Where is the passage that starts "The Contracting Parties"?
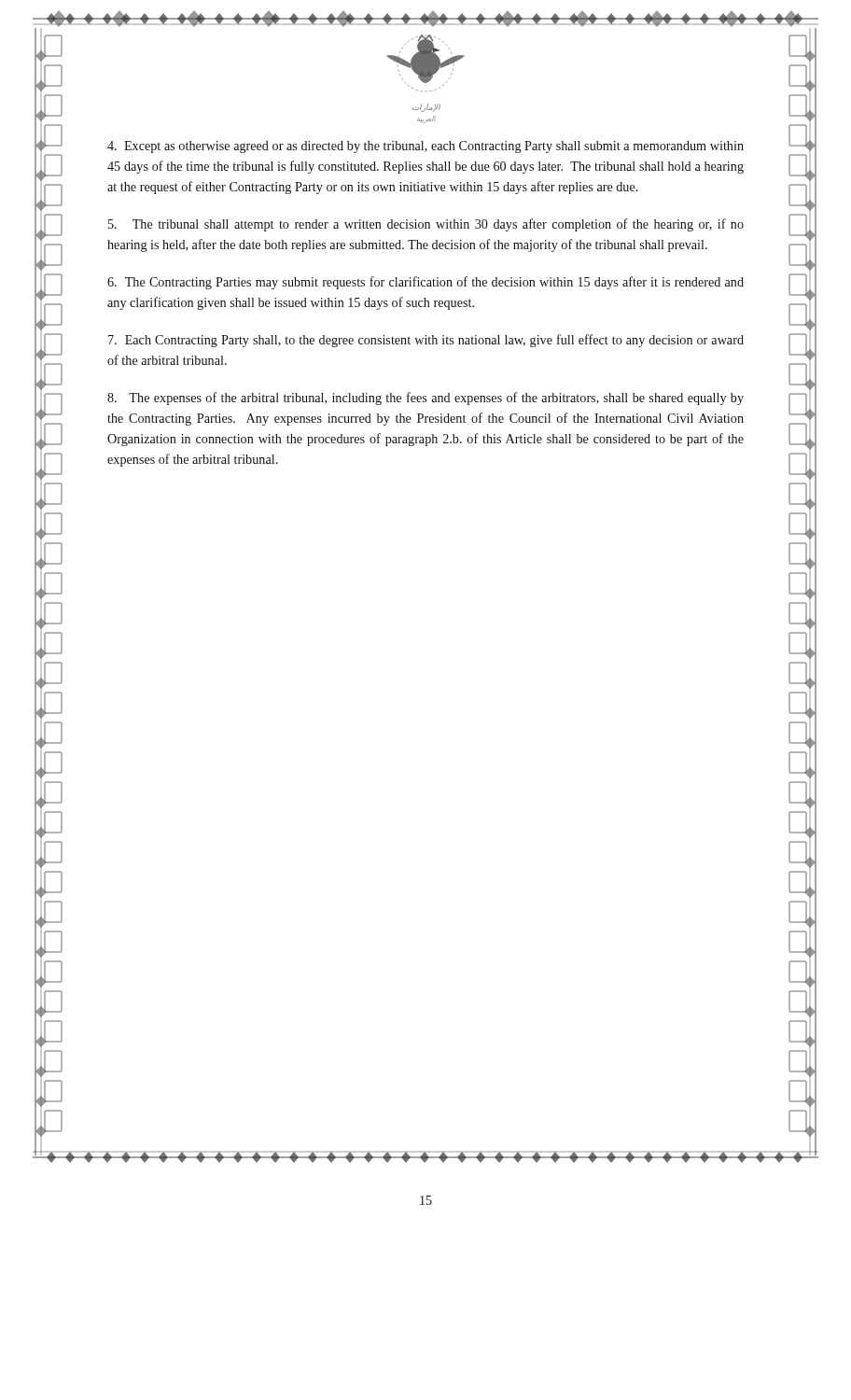The image size is (851, 1400). (426, 292)
